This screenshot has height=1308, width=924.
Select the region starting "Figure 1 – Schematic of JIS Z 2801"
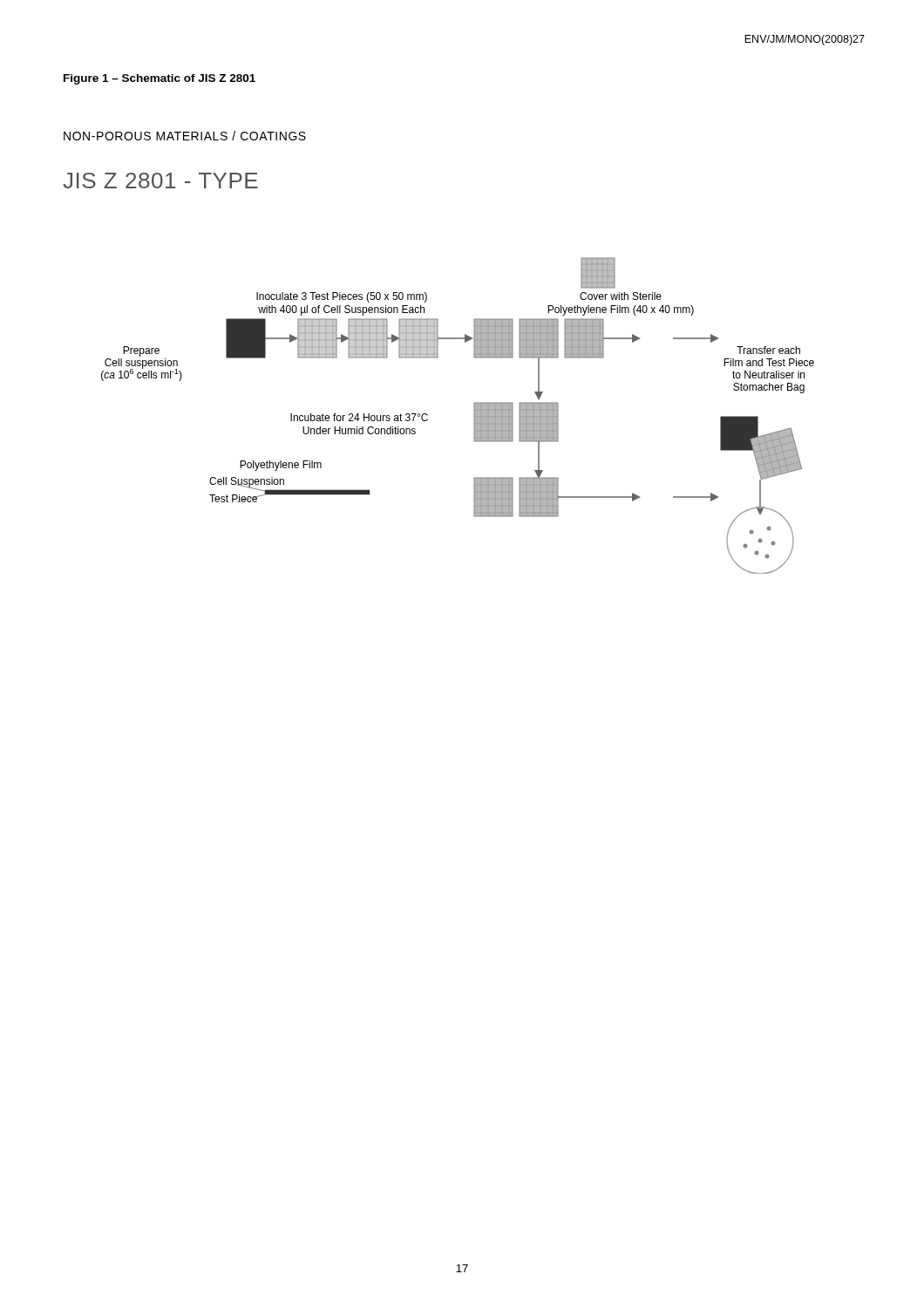pyautogui.click(x=159, y=78)
